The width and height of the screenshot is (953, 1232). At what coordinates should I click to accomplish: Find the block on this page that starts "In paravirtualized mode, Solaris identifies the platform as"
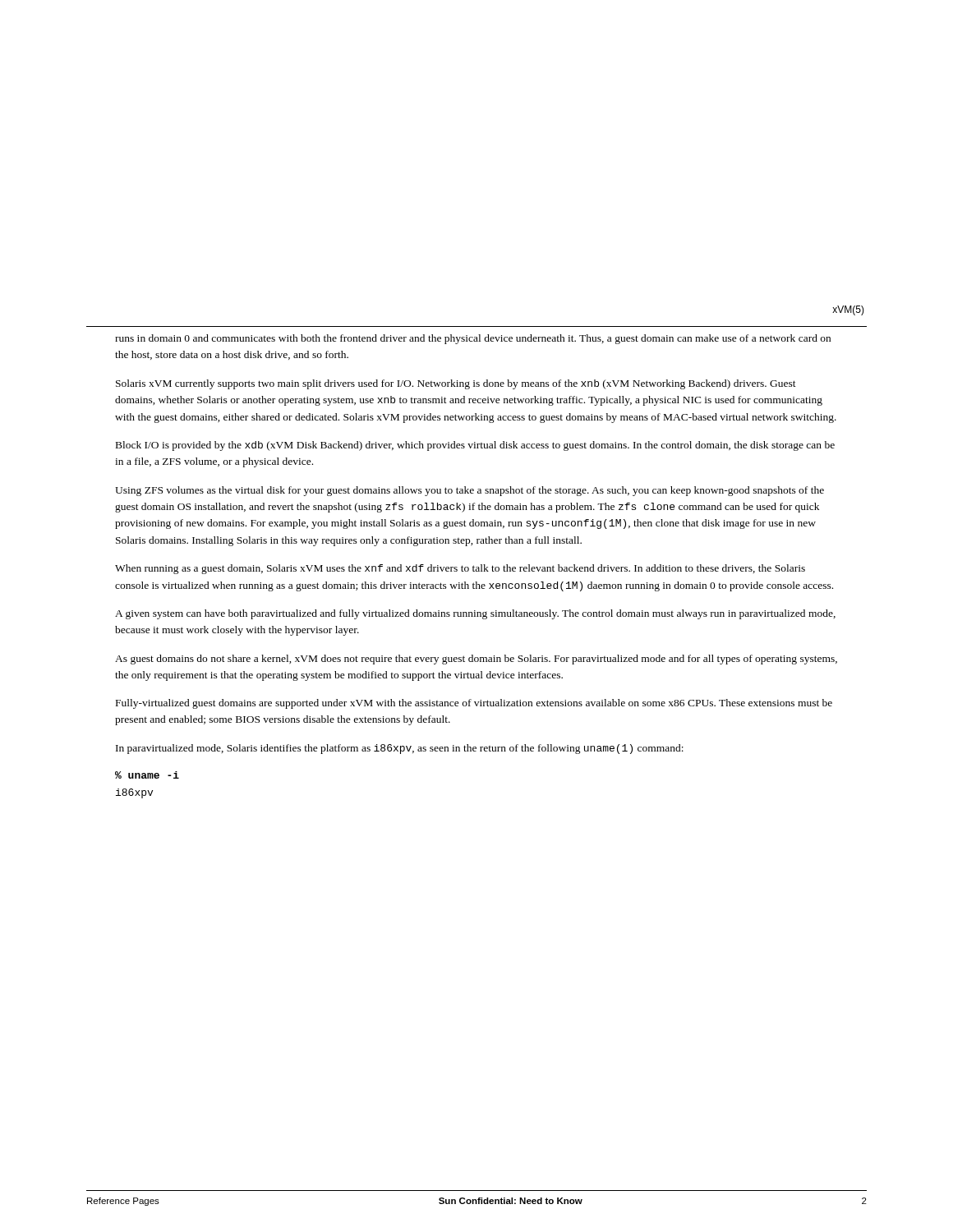pos(476,748)
